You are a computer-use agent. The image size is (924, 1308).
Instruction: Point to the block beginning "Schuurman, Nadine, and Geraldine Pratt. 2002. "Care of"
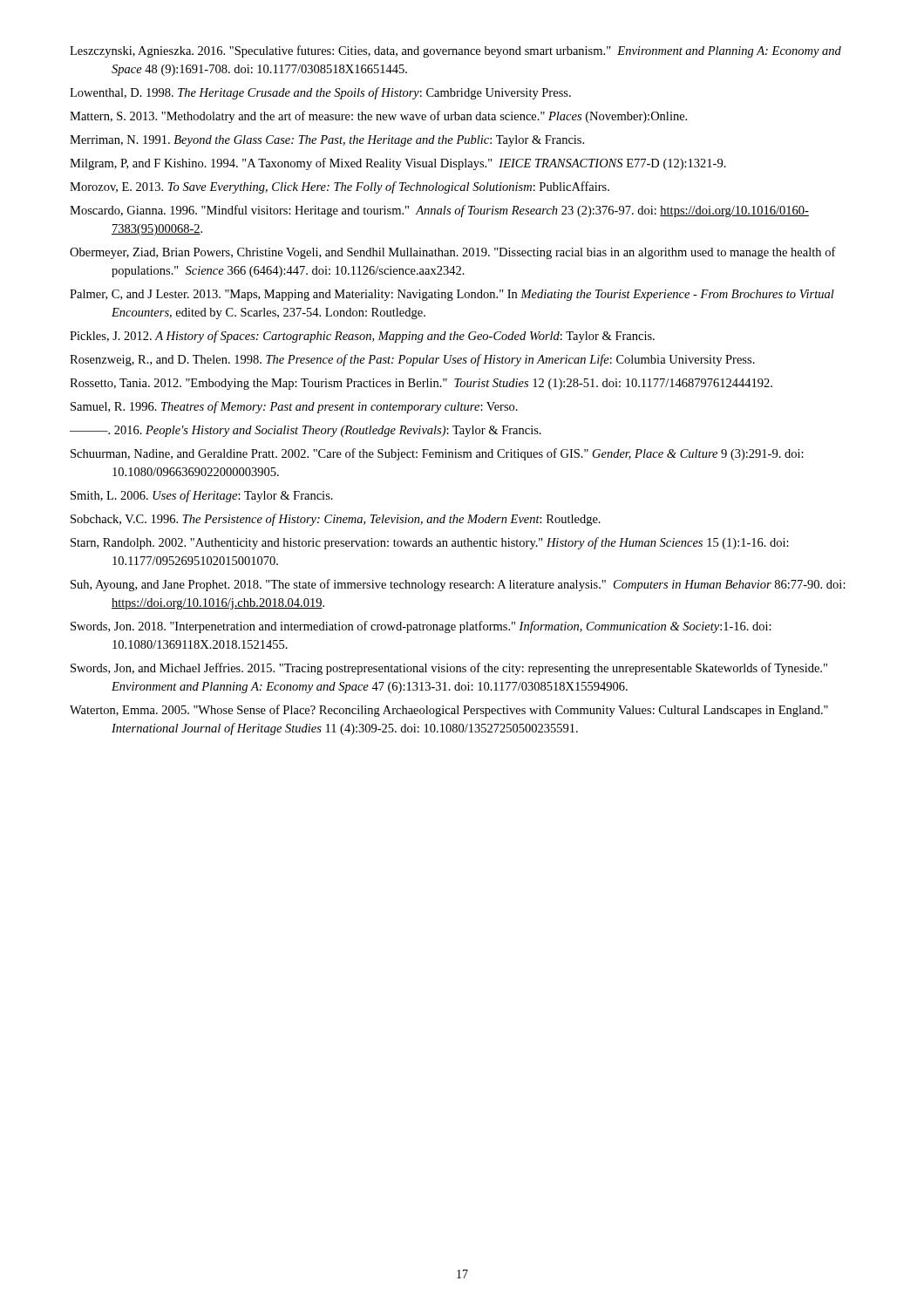tap(437, 463)
